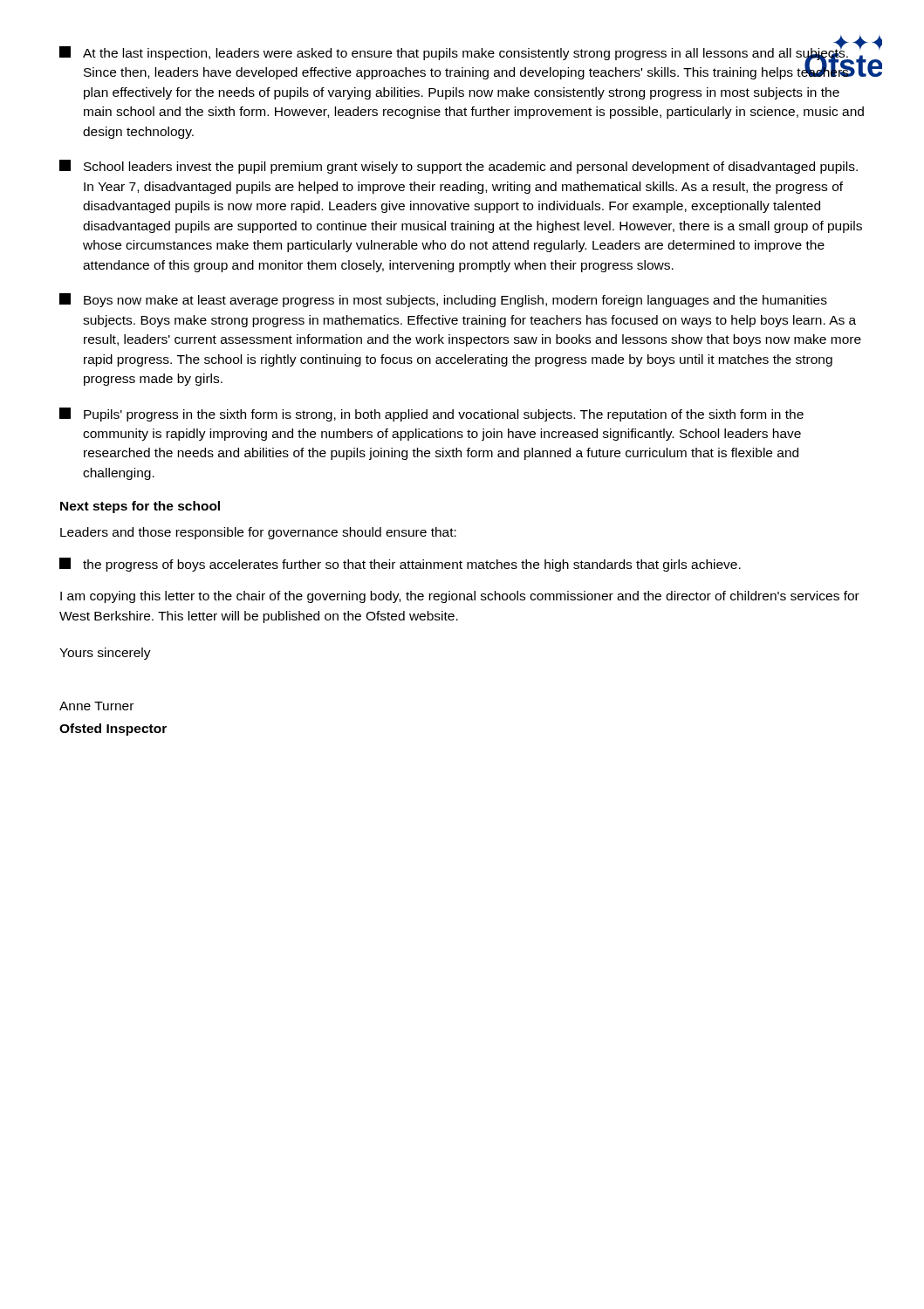Locate the block of text that opens with "Pupils' progress in the sixth form is strong,"

462,444
